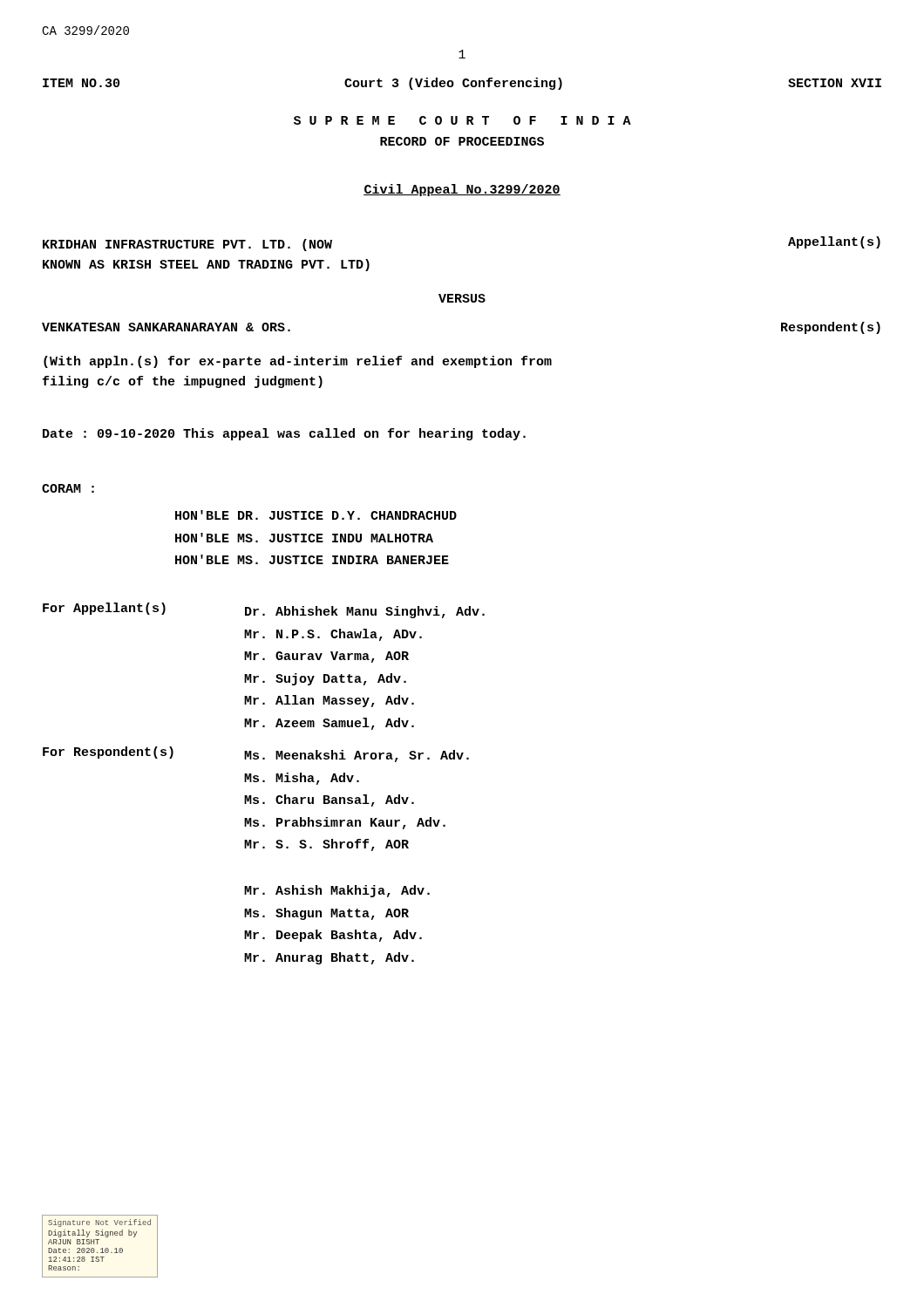Point to the block starting "CORAM :"
Image resolution: width=924 pixels, height=1308 pixels.
69,490
